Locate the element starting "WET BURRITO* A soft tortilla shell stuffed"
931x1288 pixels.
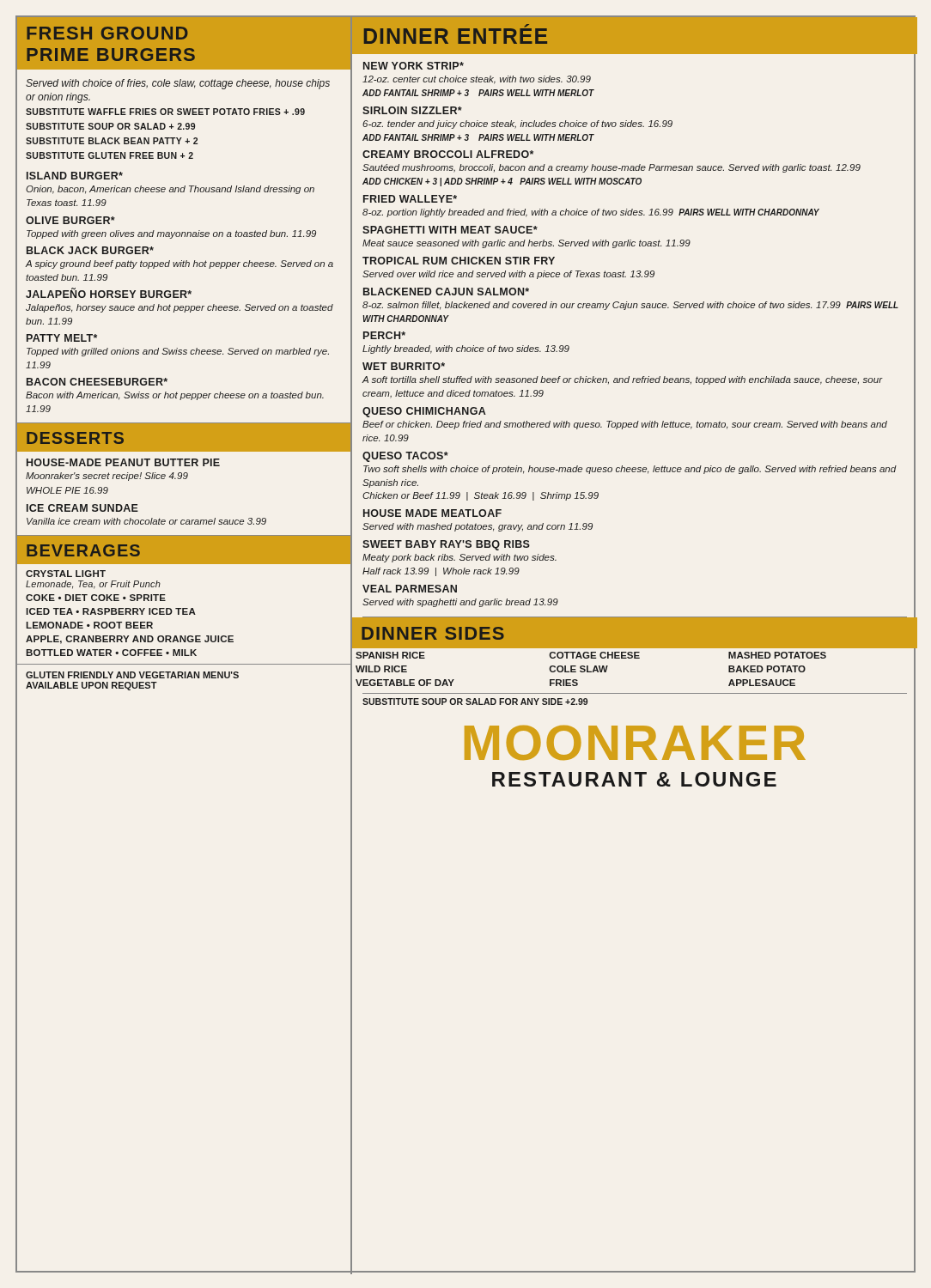635,381
